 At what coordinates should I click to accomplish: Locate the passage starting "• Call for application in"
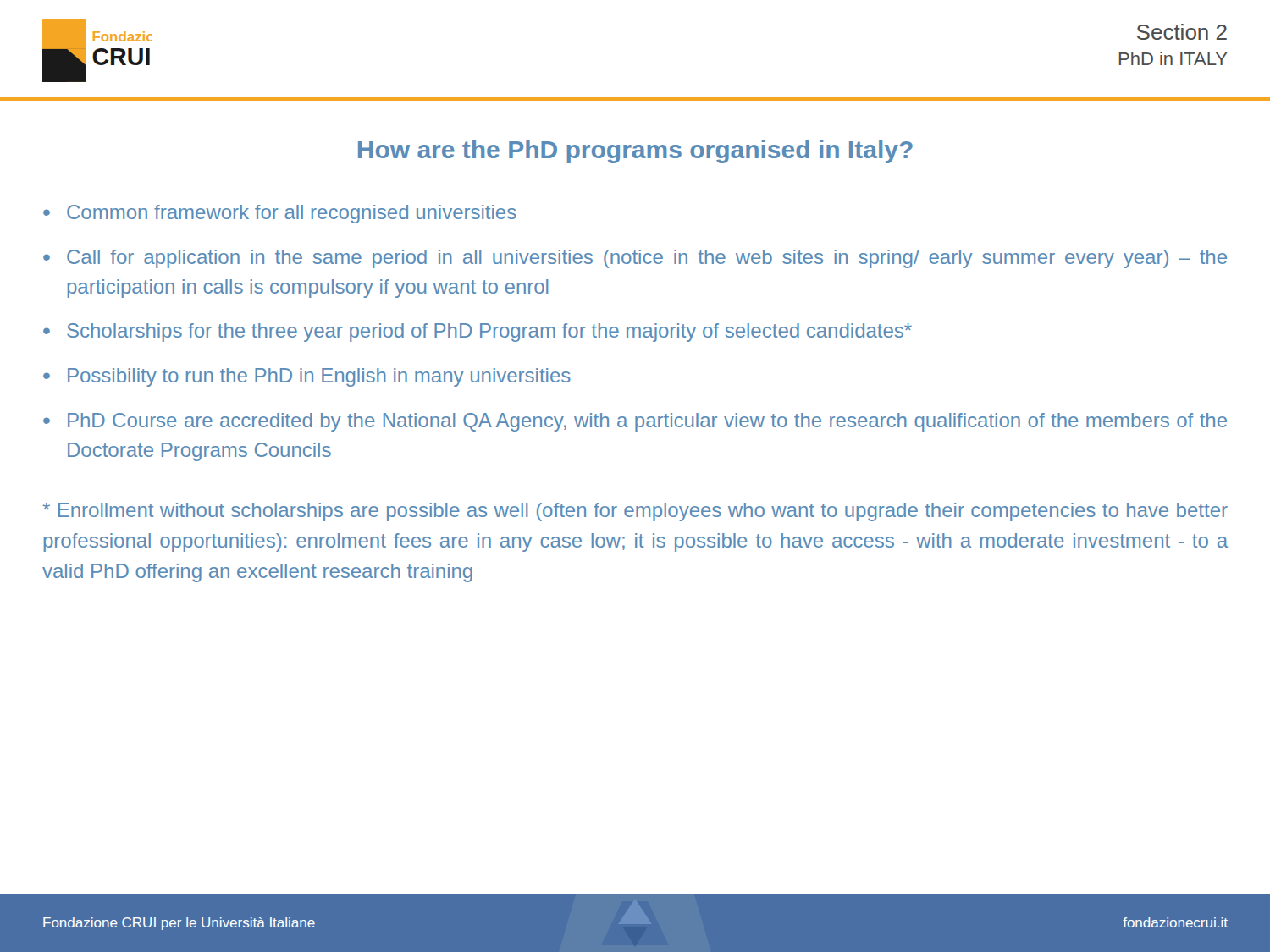(635, 272)
